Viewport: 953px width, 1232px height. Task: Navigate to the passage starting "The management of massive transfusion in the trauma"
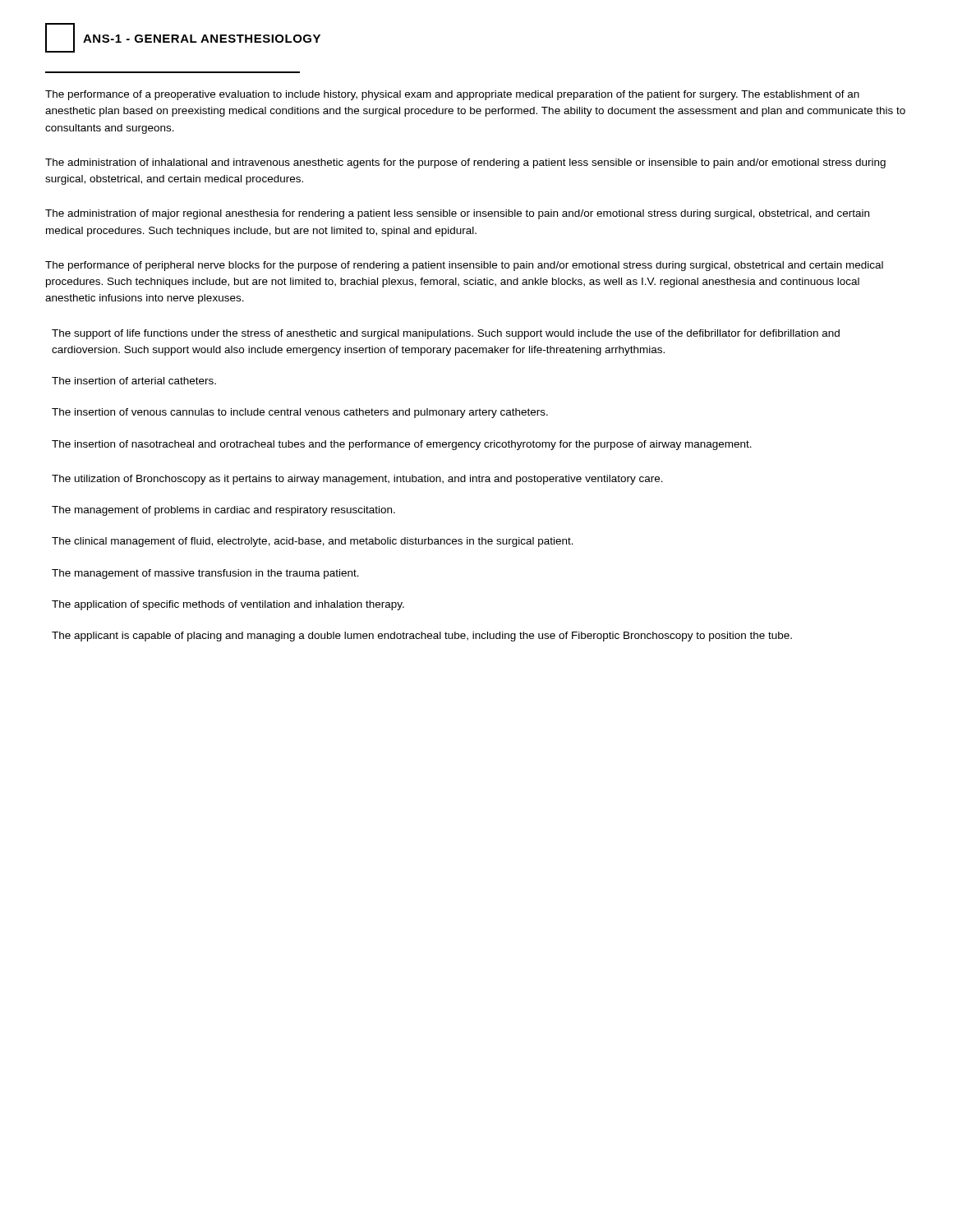pyautogui.click(x=206, y=573)
